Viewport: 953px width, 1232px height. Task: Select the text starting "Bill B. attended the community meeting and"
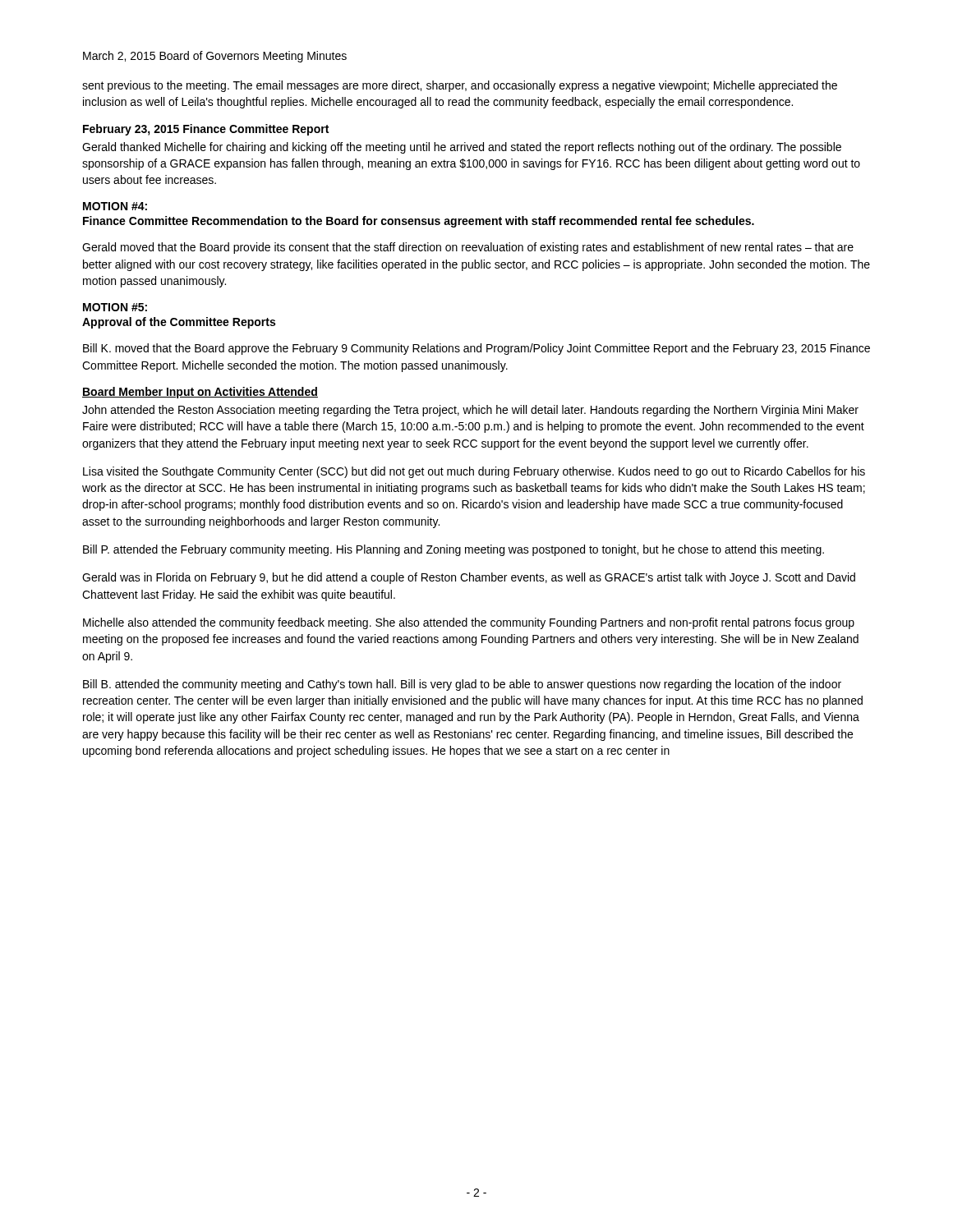click(476, 718)
